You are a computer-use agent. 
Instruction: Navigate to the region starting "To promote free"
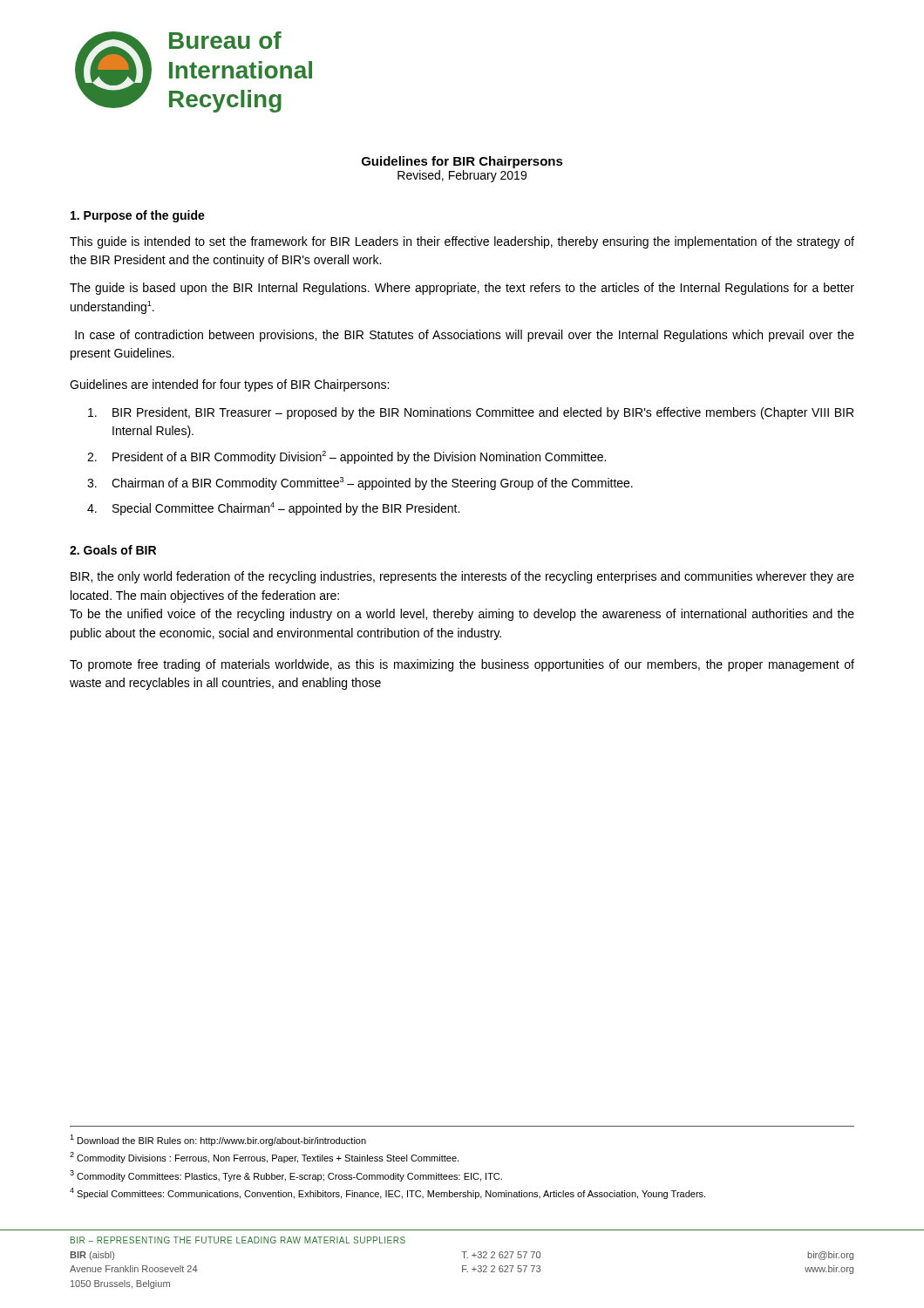coord(462,674)
